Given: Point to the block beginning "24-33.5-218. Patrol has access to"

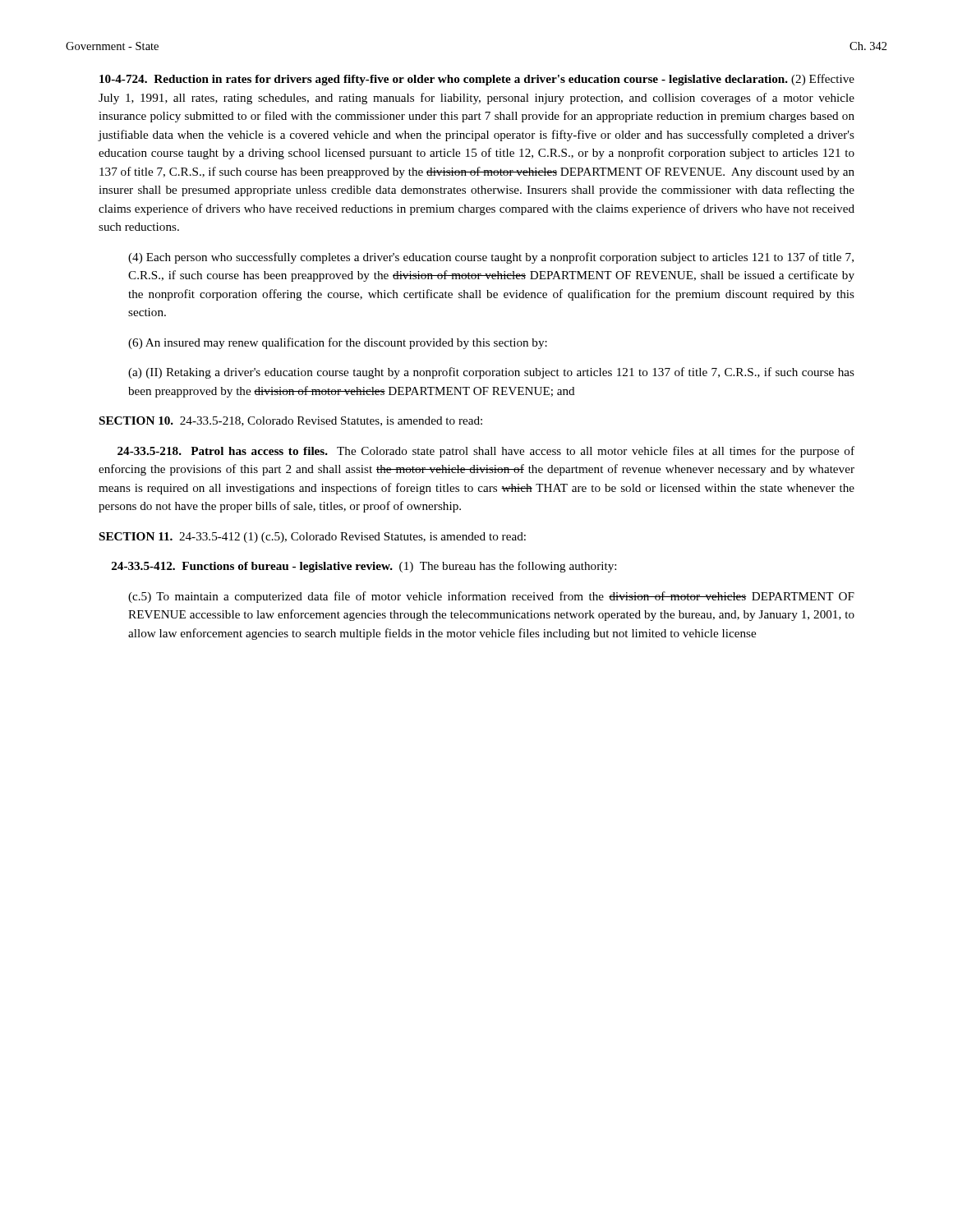Looking at the screenshot, I should (x=476, y=478).
